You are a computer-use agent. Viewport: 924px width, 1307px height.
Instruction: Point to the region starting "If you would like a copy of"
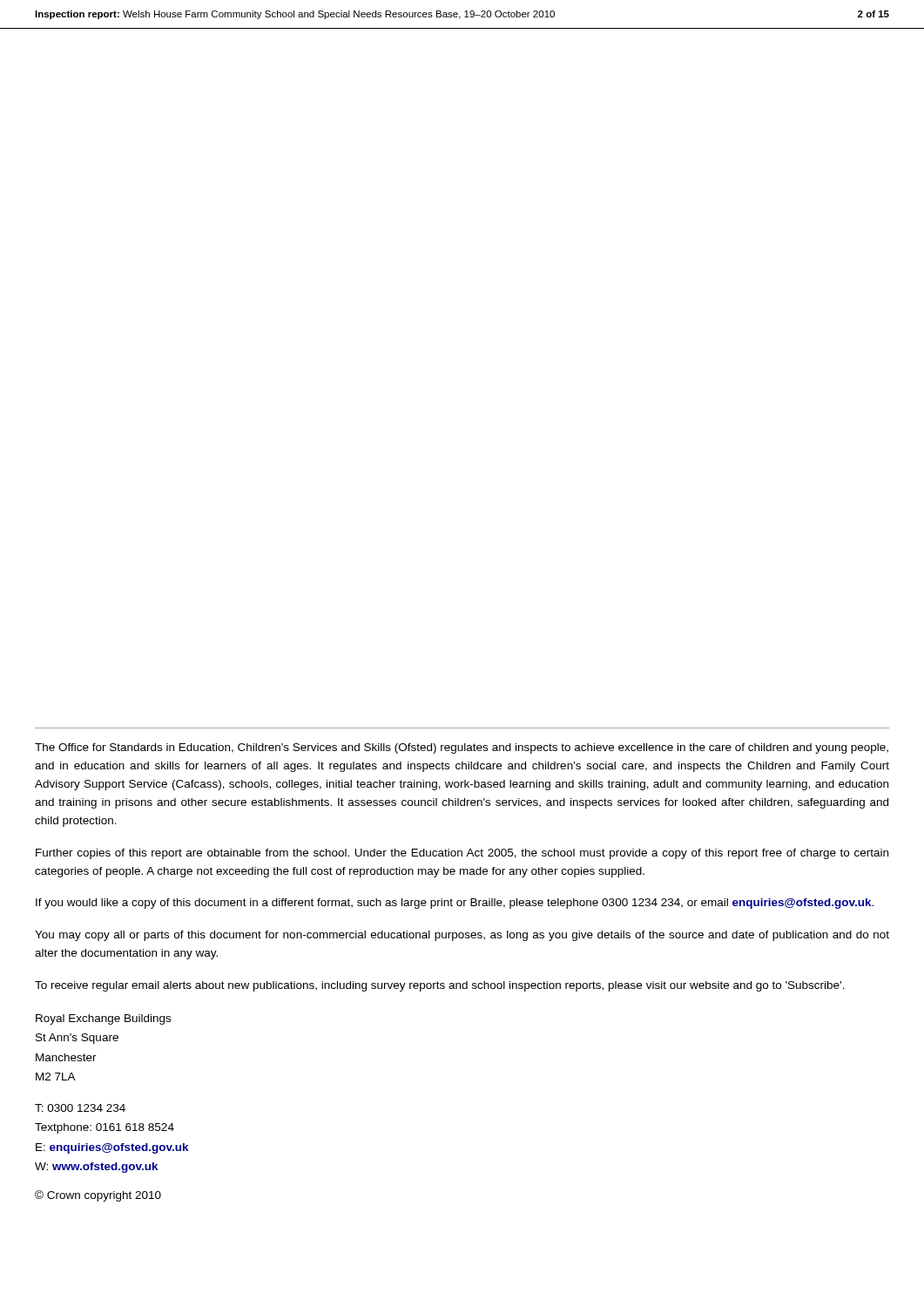[x=455, y=903]
